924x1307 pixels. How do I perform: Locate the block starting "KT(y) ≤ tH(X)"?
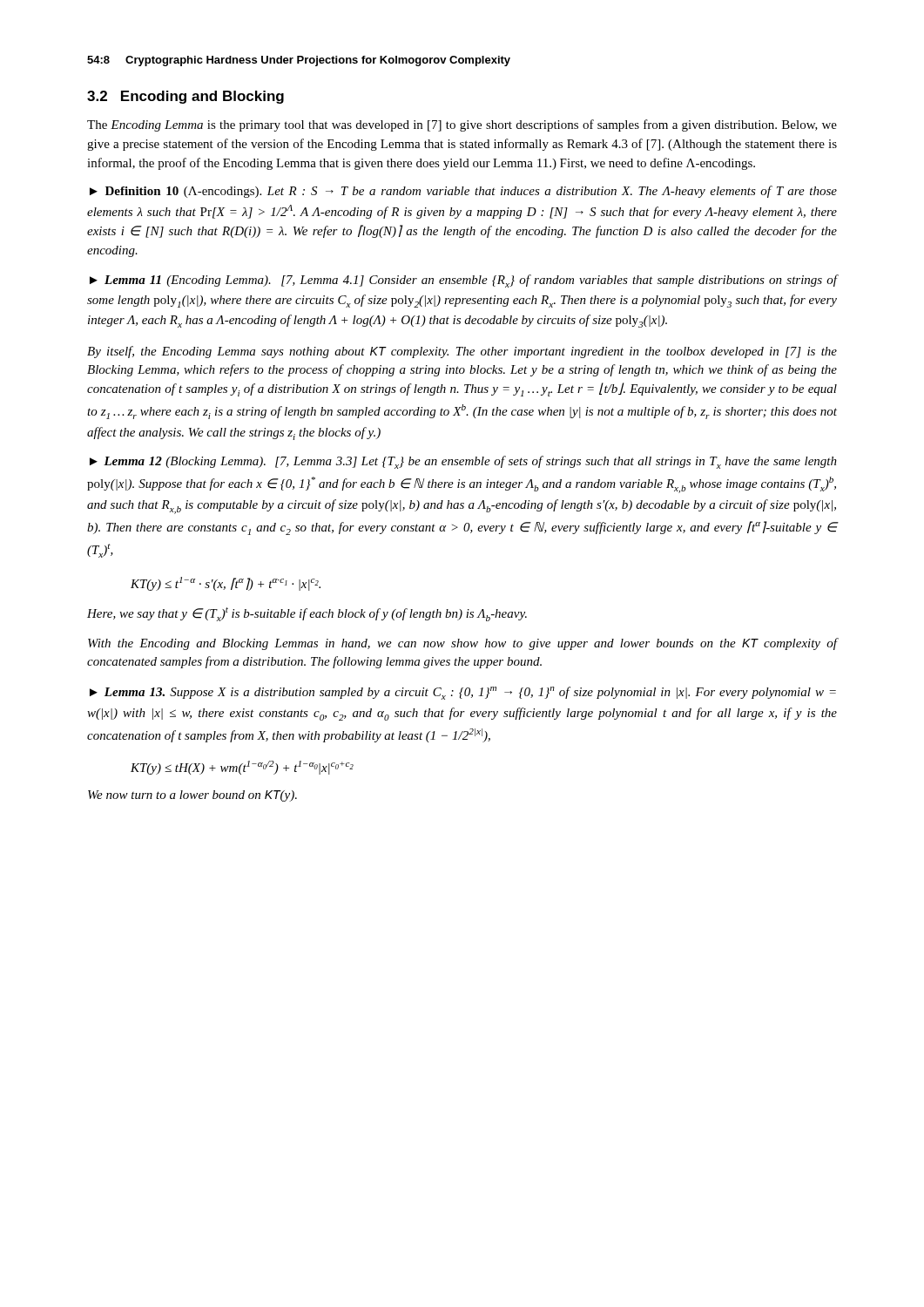pyautogui.click(x=242, y=766)
